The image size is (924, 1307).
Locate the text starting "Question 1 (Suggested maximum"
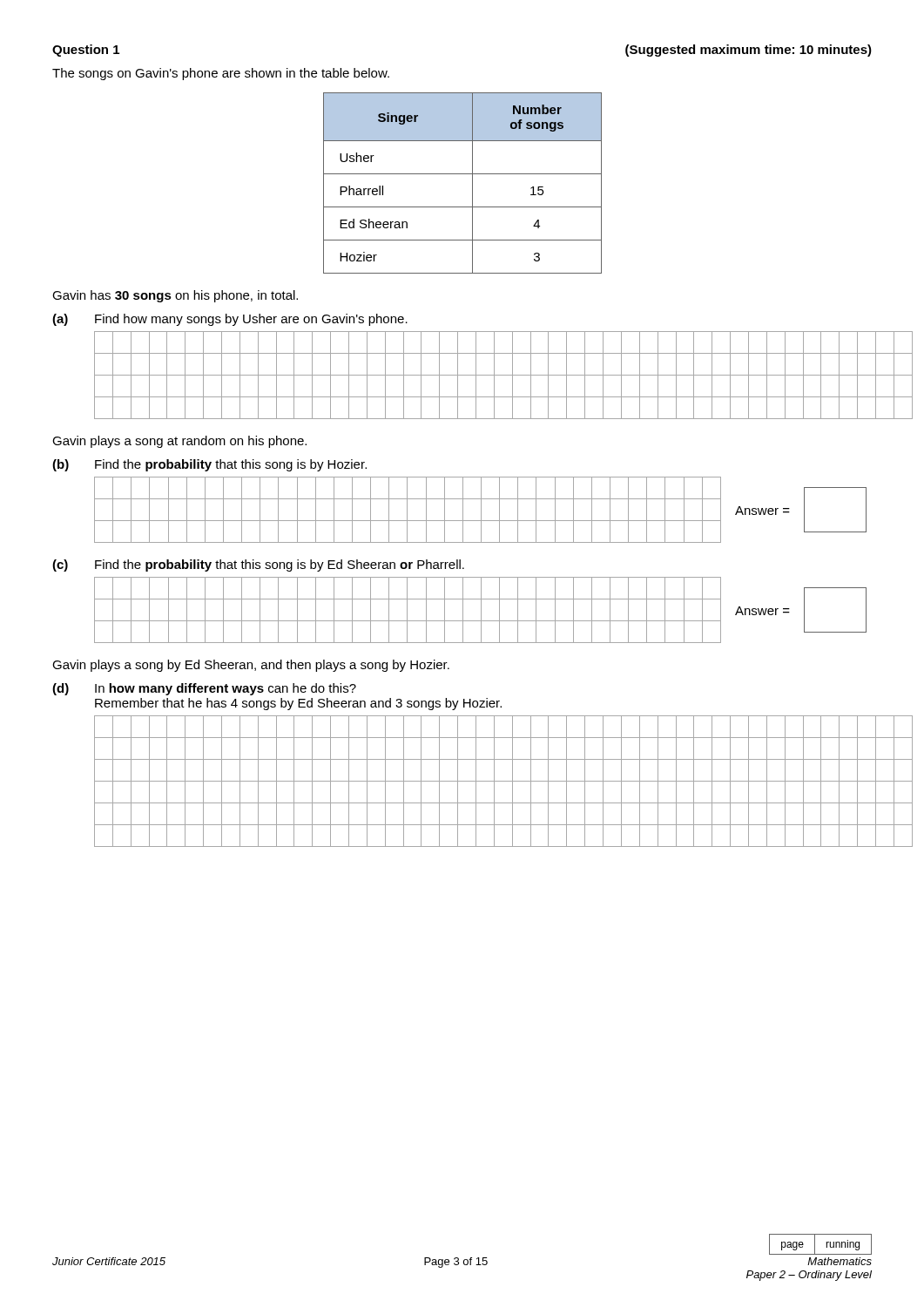click(x=86, y=50)
